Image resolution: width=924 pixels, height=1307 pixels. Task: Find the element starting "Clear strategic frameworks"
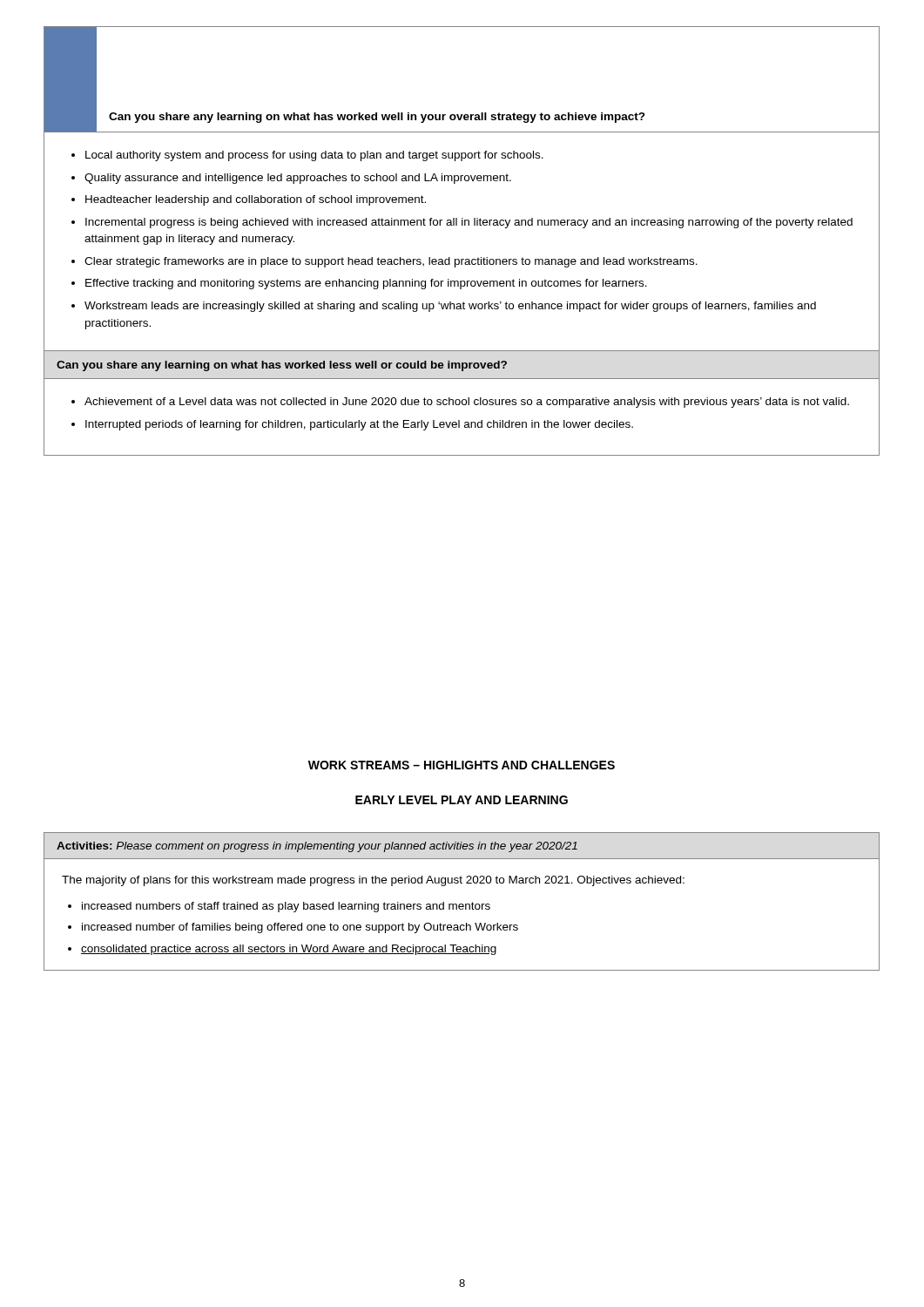[391, 261]
